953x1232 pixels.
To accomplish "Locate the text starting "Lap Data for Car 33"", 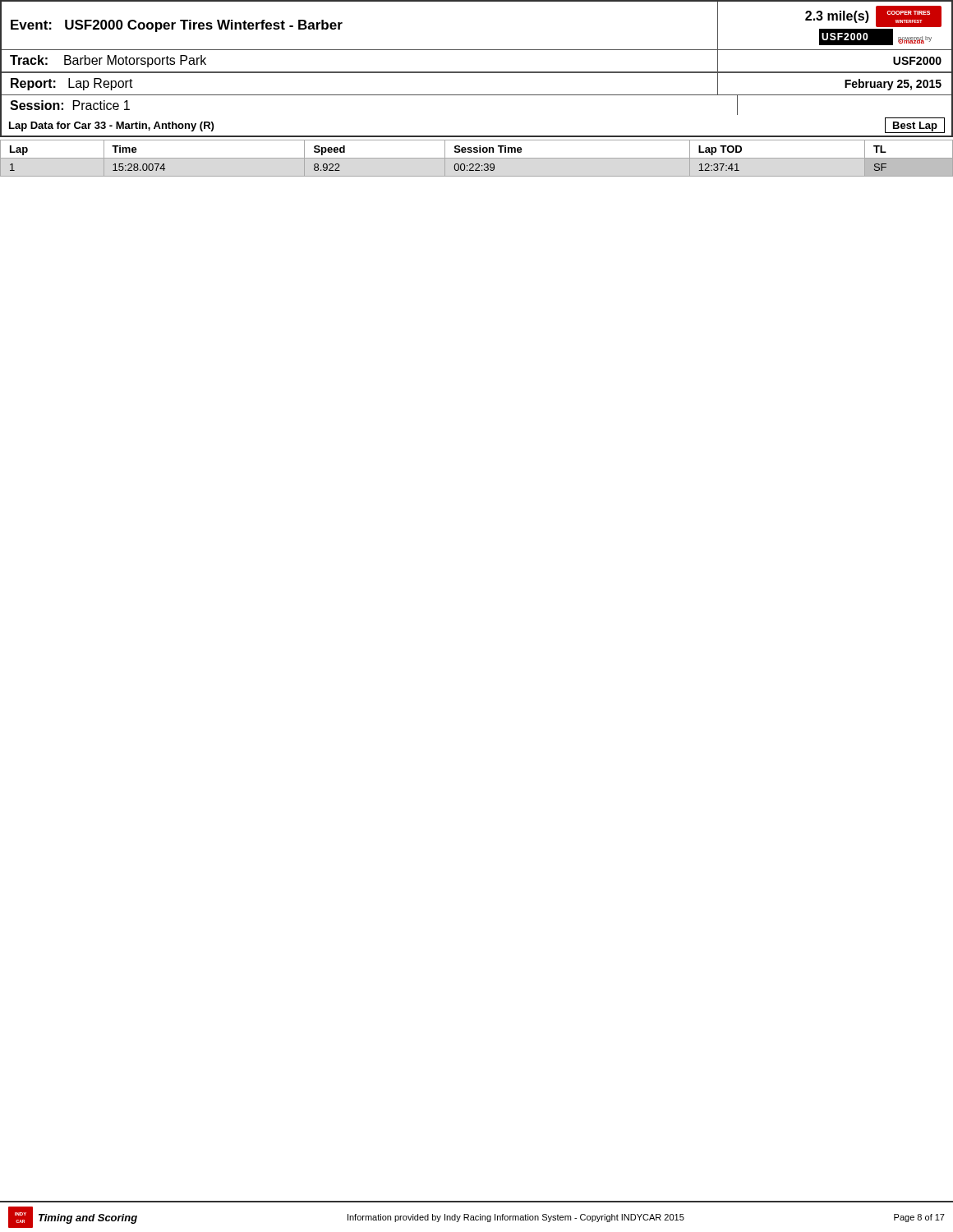I will (x=476, y=125).
